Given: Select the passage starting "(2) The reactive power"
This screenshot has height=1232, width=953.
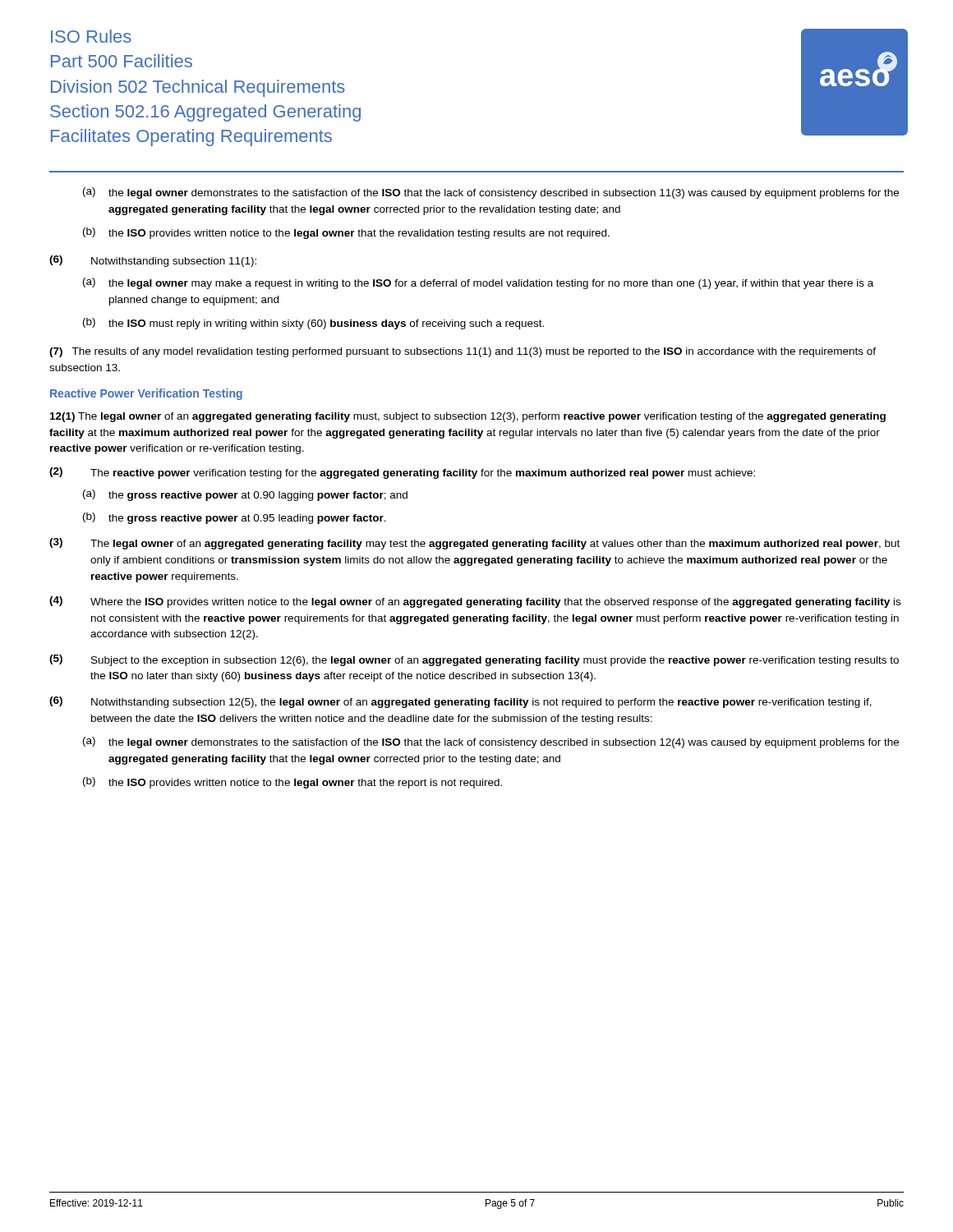Looking at the screenshot, I should point(403,473).
